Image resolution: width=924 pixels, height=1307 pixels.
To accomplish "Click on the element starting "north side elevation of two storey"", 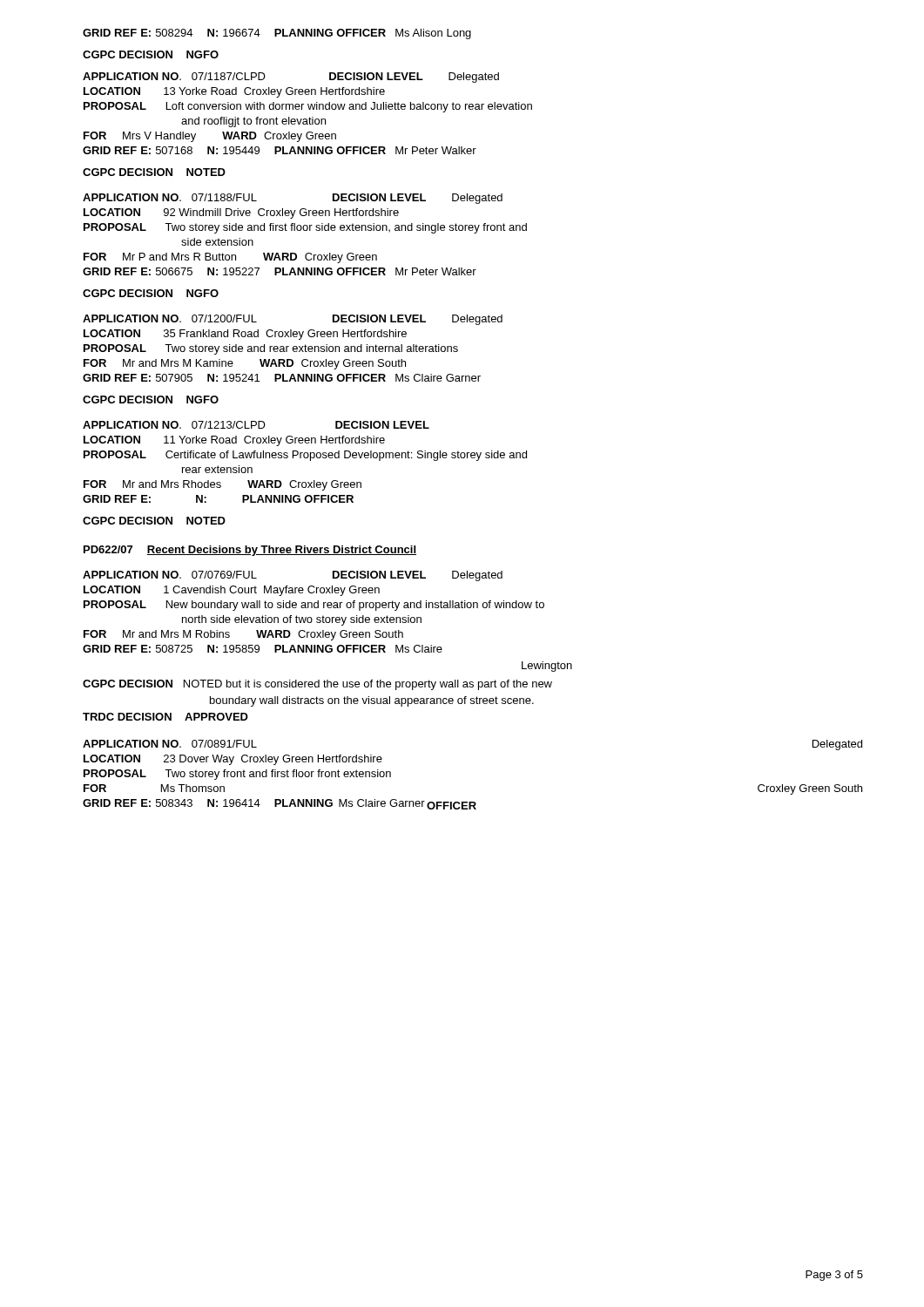I will pyautogui.click(x=302, y=619).
